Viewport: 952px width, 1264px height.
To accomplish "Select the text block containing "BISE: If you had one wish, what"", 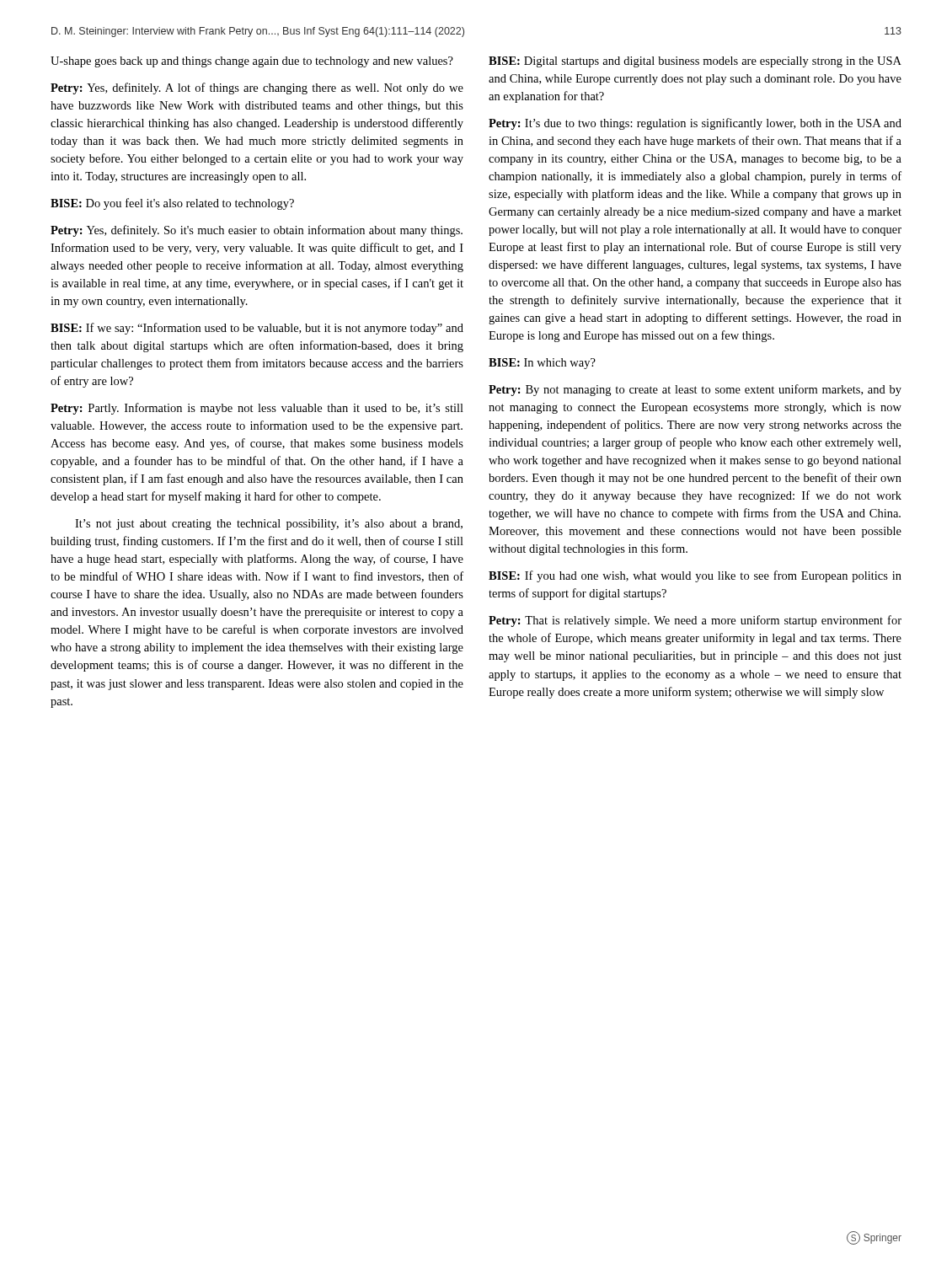I will coord(695,585).
